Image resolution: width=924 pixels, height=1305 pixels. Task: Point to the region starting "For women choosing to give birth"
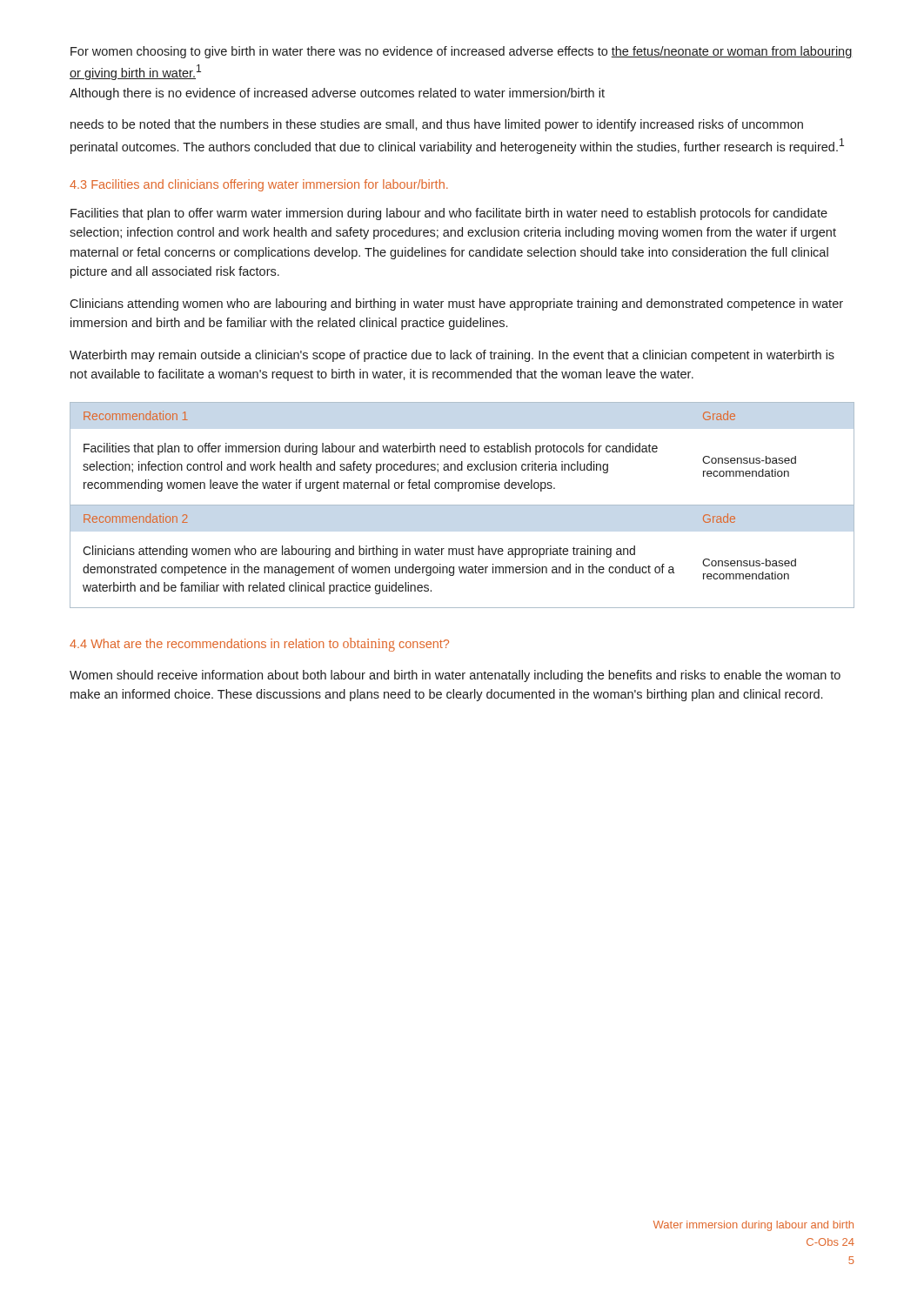coord(462,52)
